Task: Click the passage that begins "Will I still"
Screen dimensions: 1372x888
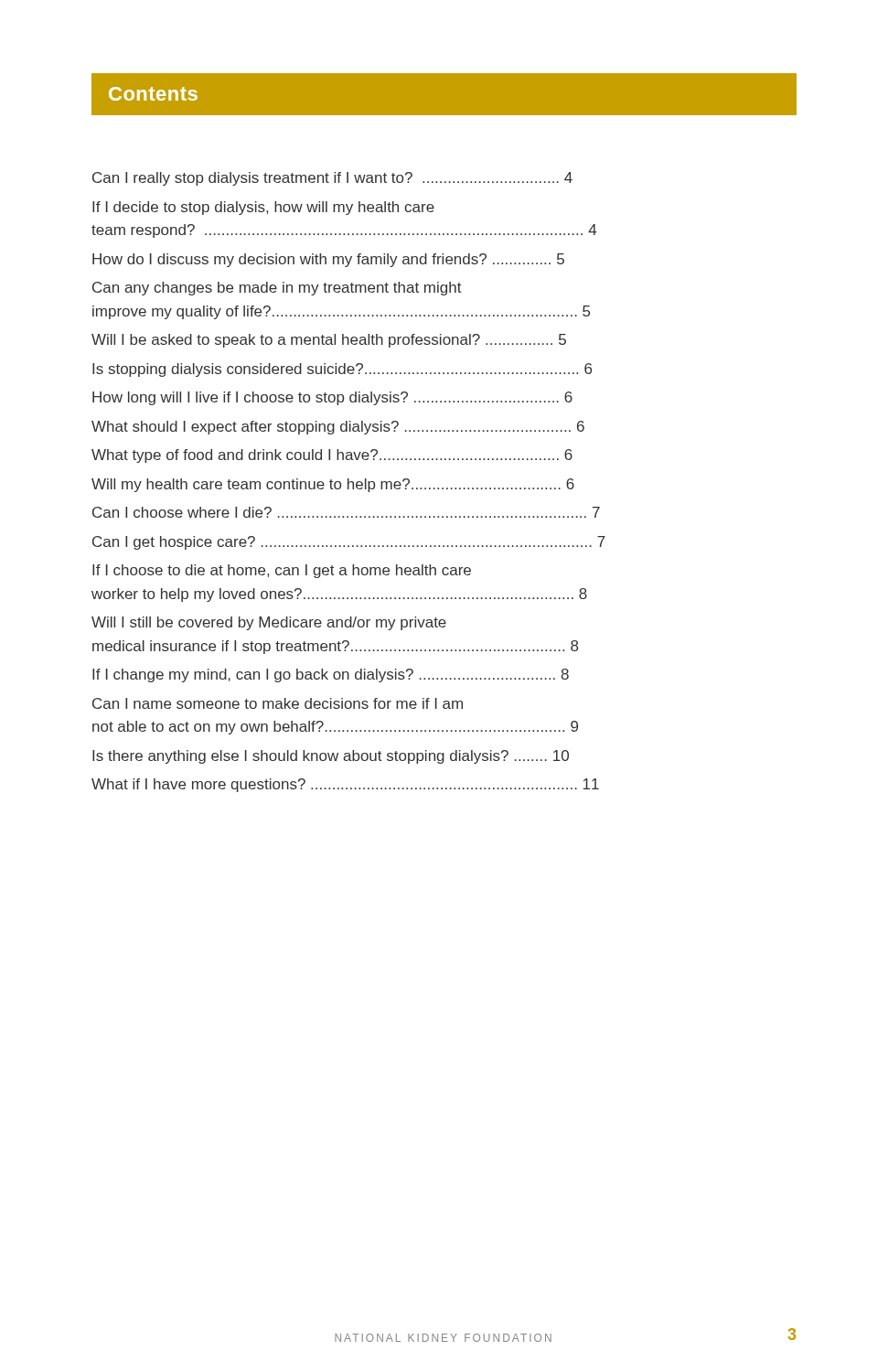Action: click(335, 634)
